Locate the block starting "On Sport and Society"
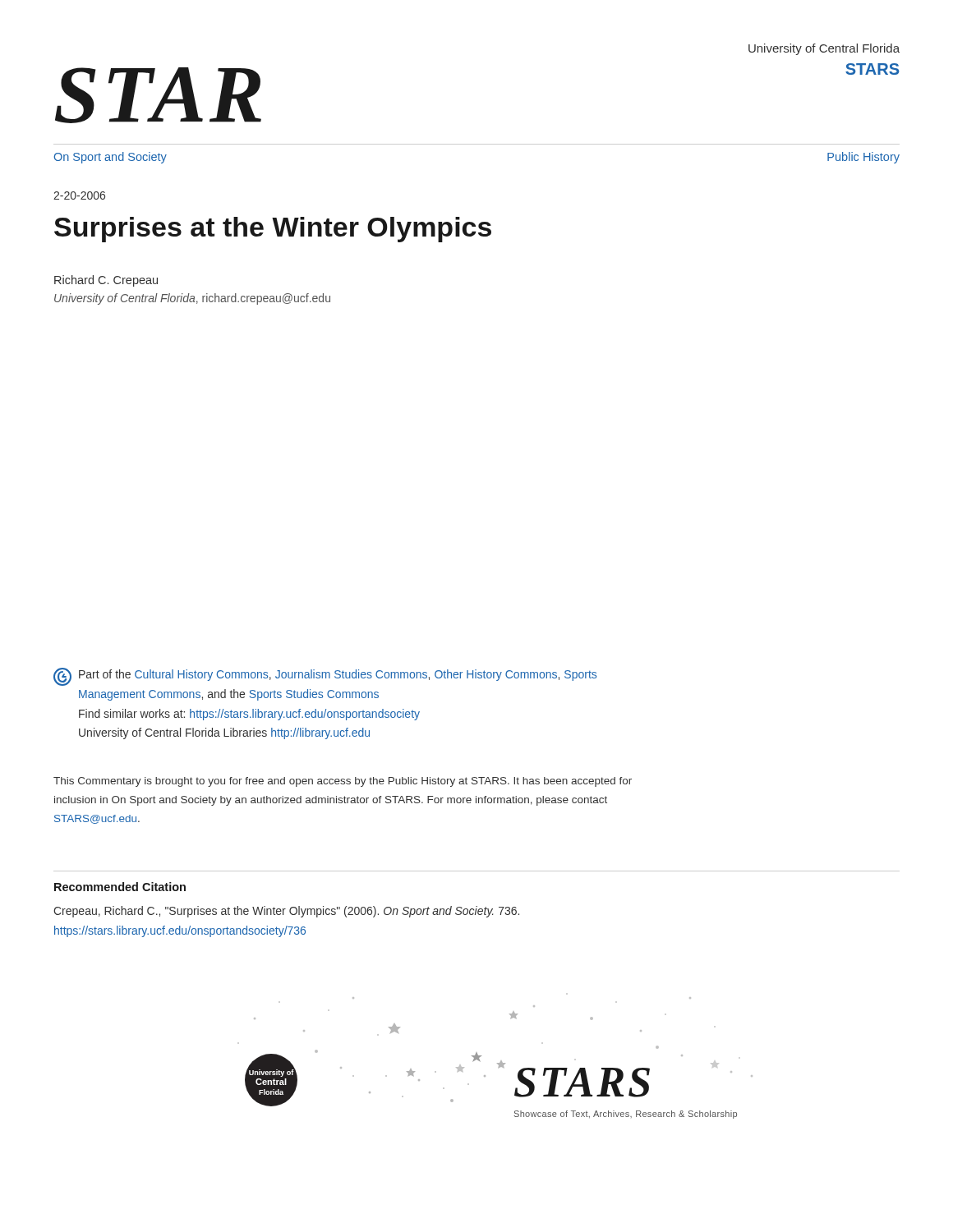Screen dimensions: 1232x953 click(110, 157)
